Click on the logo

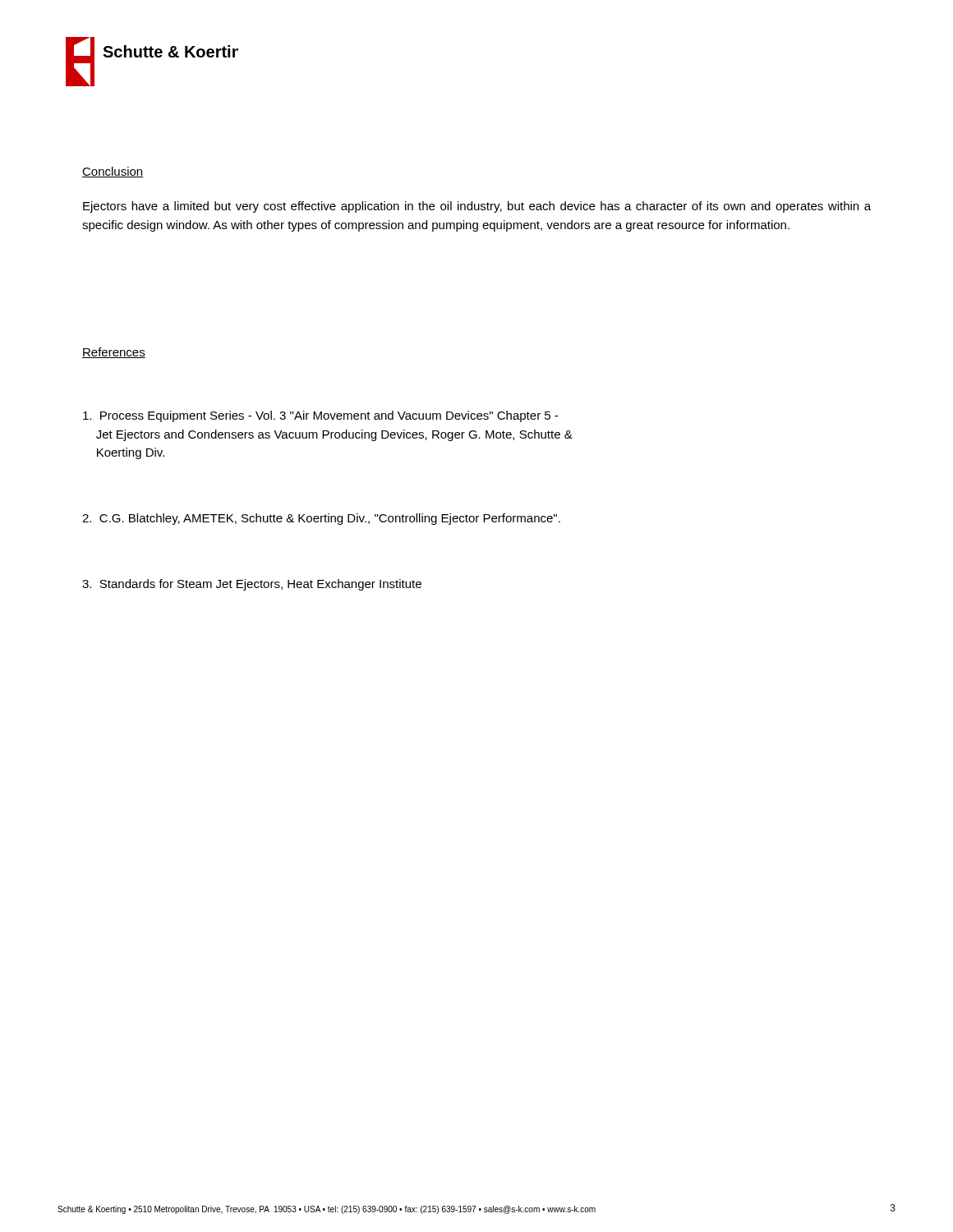(x=148, y=67)
